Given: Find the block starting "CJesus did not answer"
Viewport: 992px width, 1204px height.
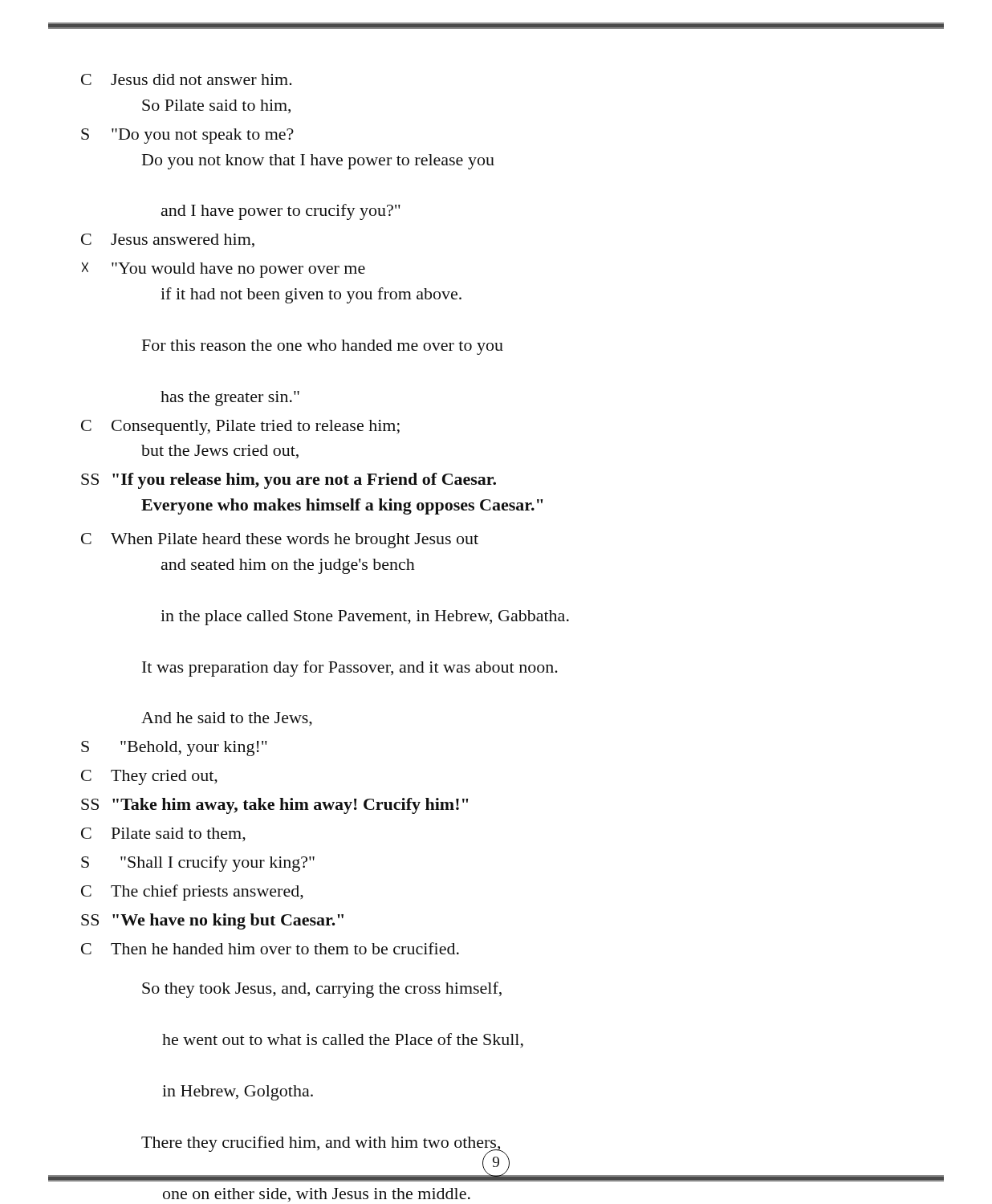Looking at the screenshot, I should 187,79.
